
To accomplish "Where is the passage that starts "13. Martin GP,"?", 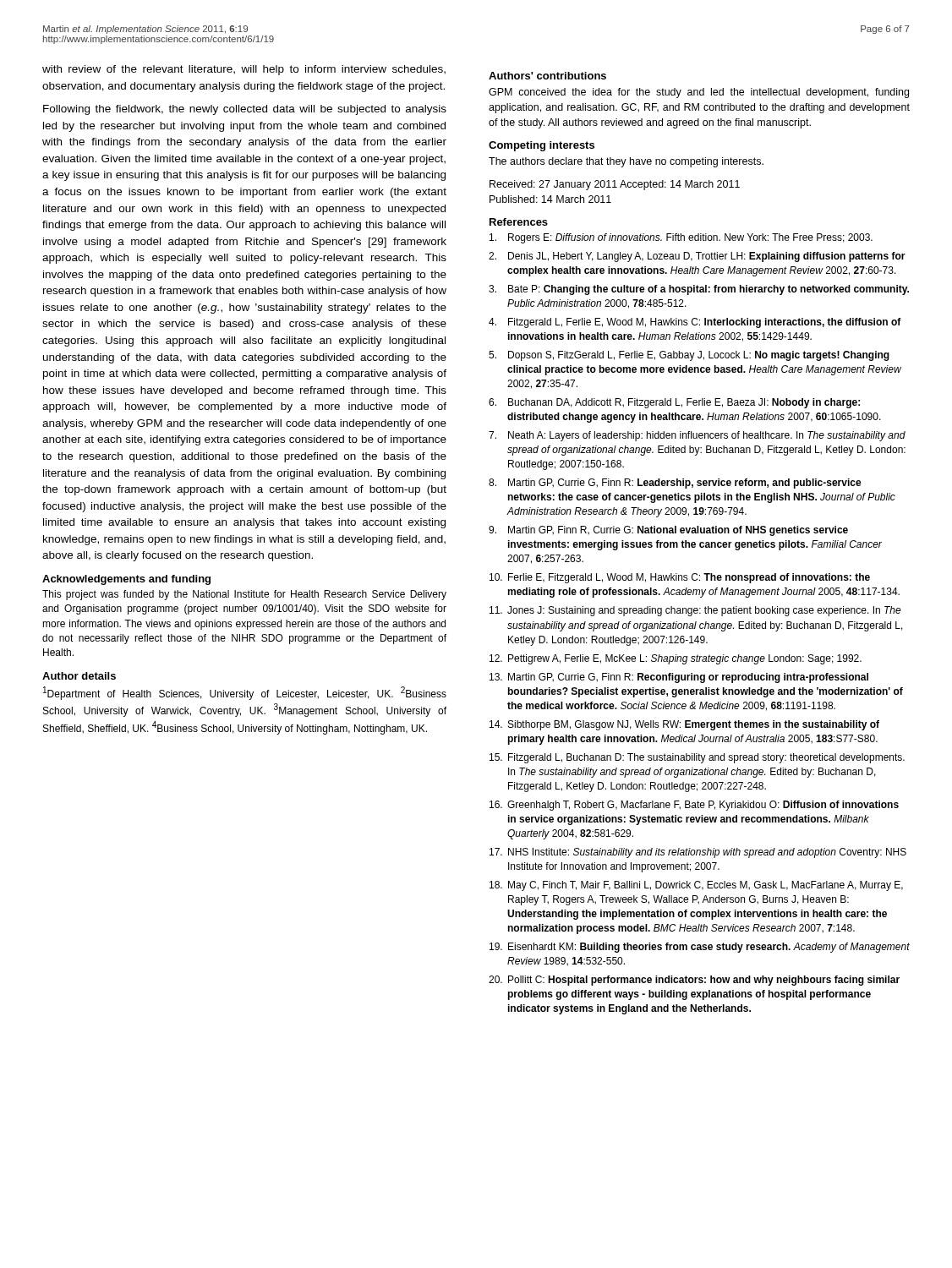I will pos(699,692).
